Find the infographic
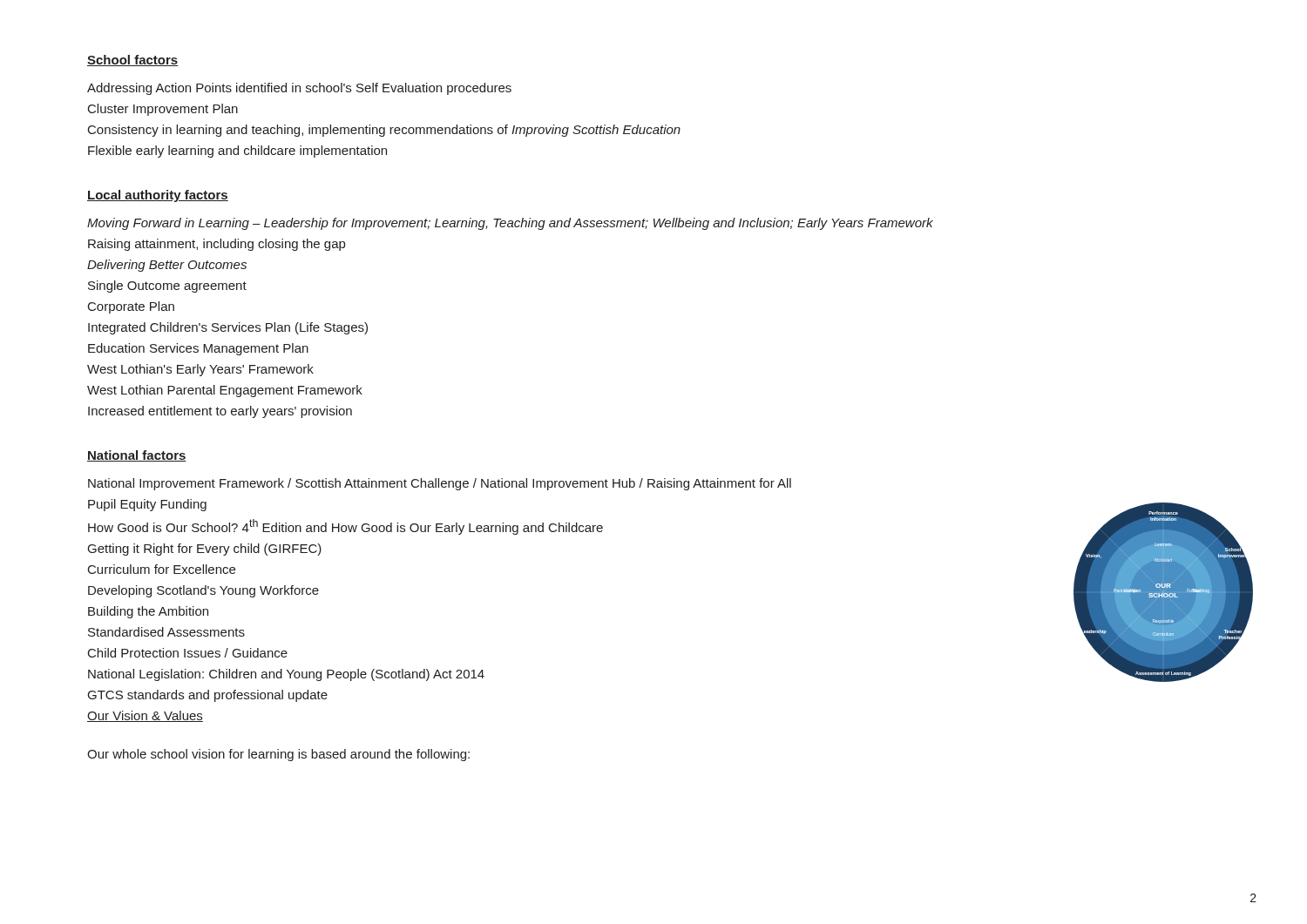The image size is (1307, 924). tap(1163, 592)
